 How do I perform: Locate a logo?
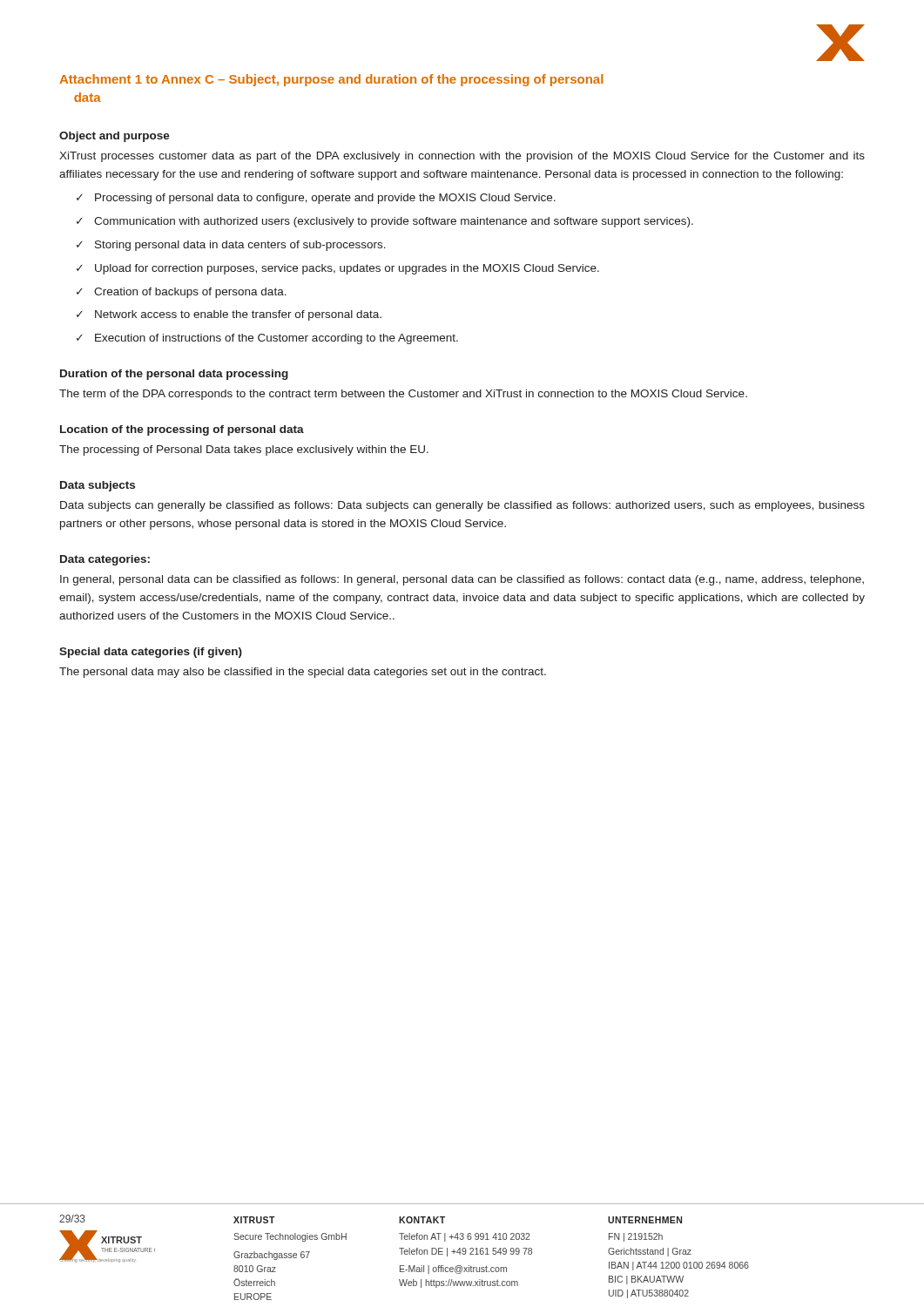click(x=840, y=43)
